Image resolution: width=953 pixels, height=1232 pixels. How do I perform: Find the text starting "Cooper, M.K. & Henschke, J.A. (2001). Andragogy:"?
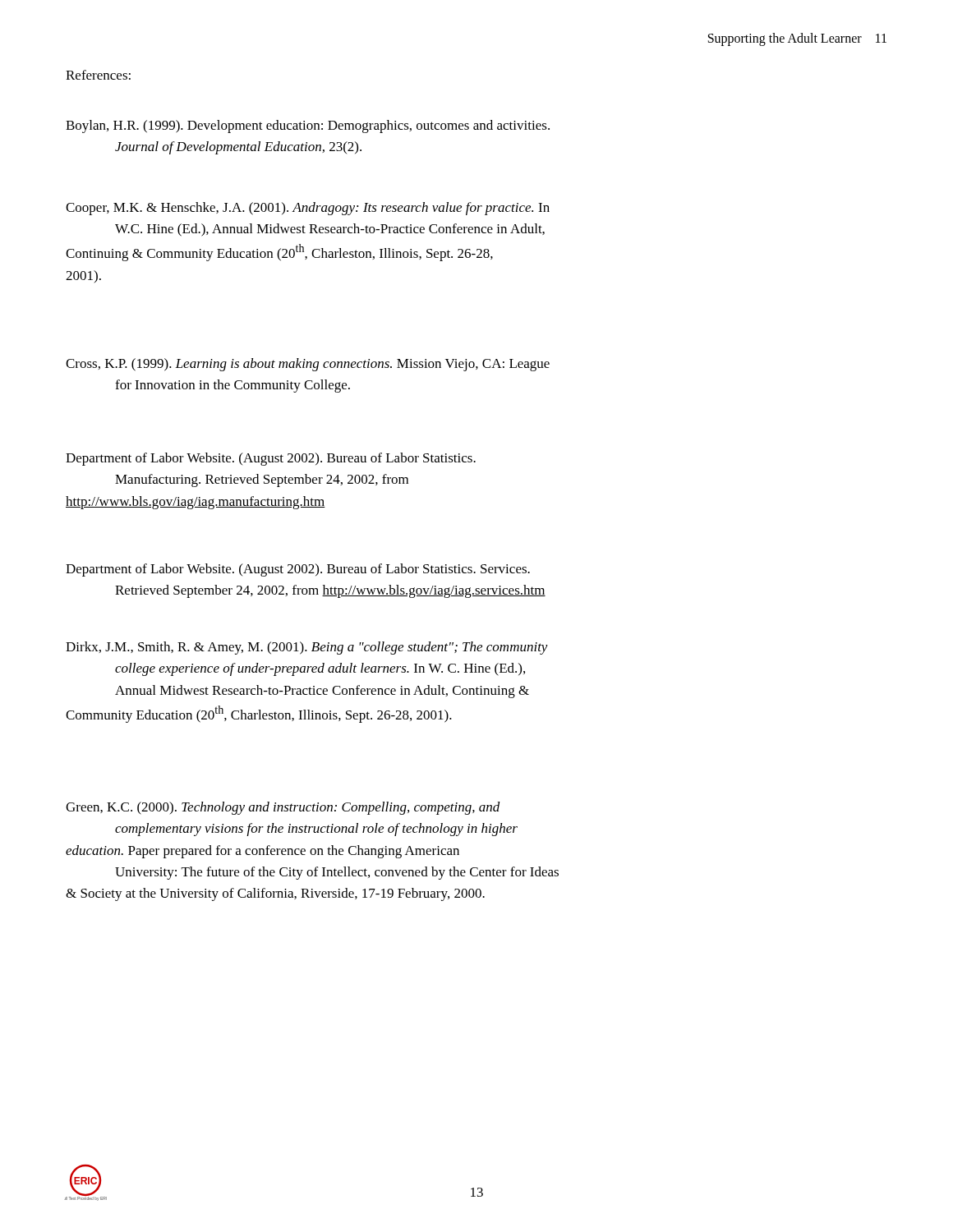click(x=308, y=241)
